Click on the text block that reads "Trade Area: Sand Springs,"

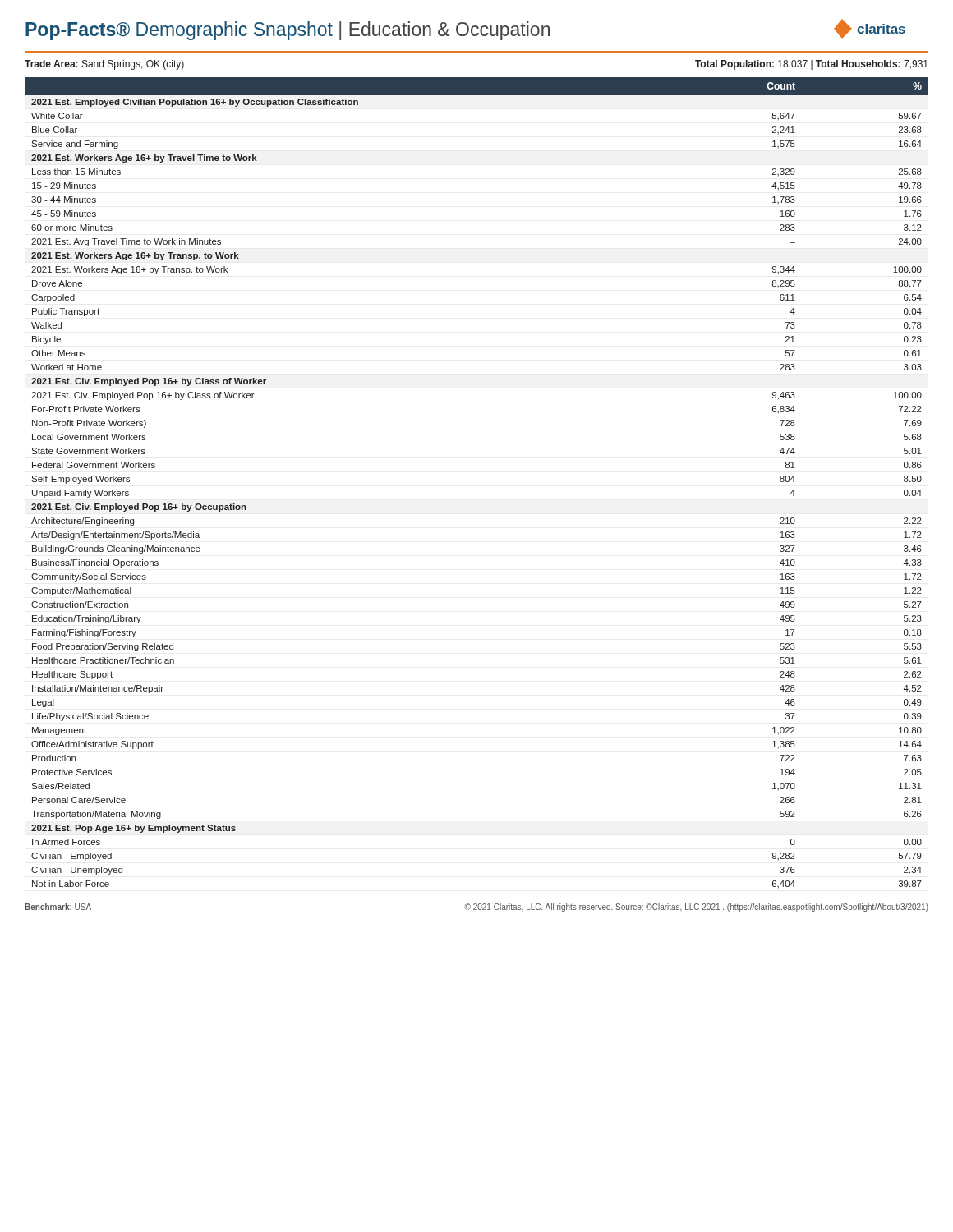point(476,64)
